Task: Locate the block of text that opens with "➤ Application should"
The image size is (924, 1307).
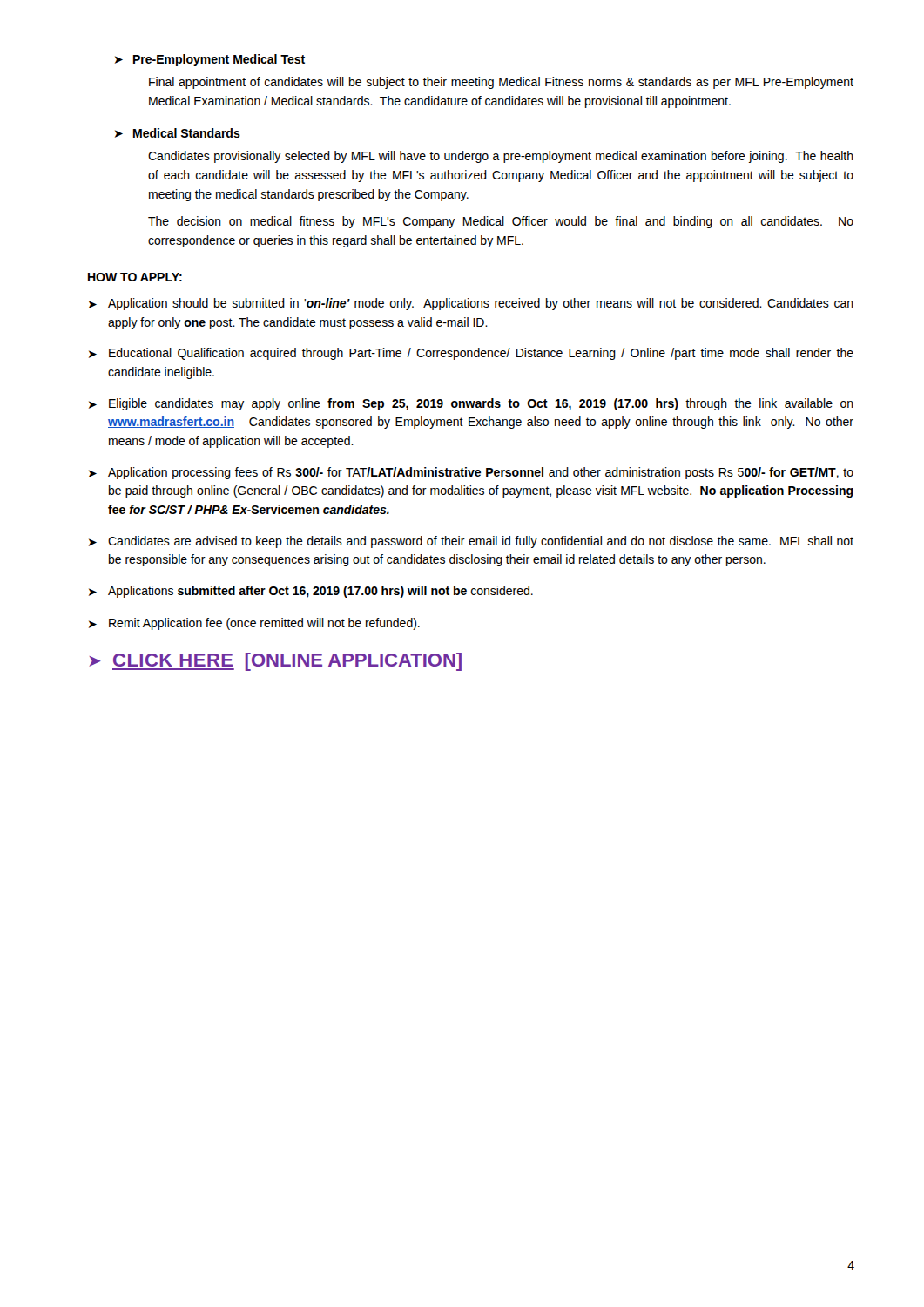Action: coord(470,313)
